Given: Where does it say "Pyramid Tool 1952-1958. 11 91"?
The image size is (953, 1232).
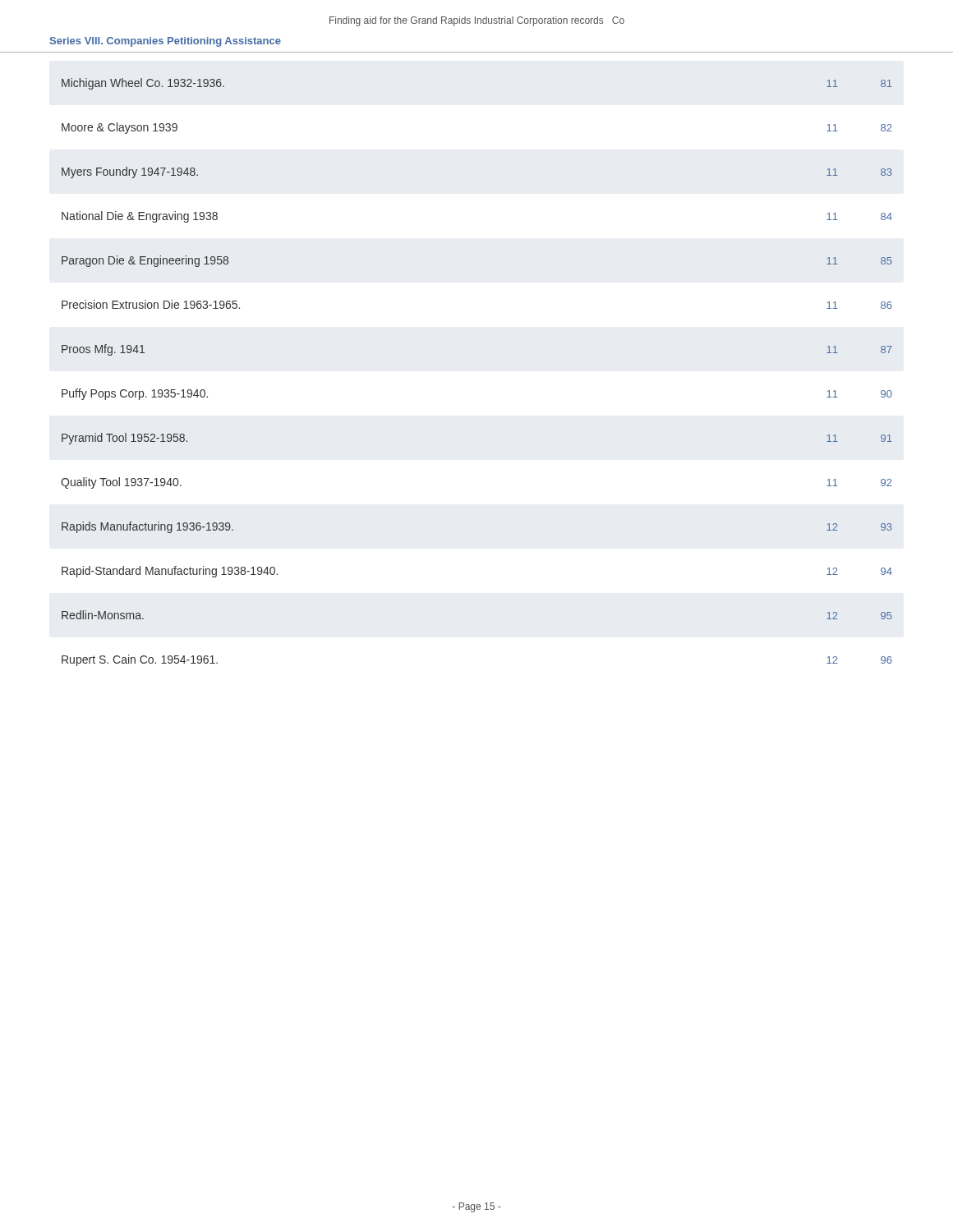Looking at the screenshot, I should [x=125, y=438].
